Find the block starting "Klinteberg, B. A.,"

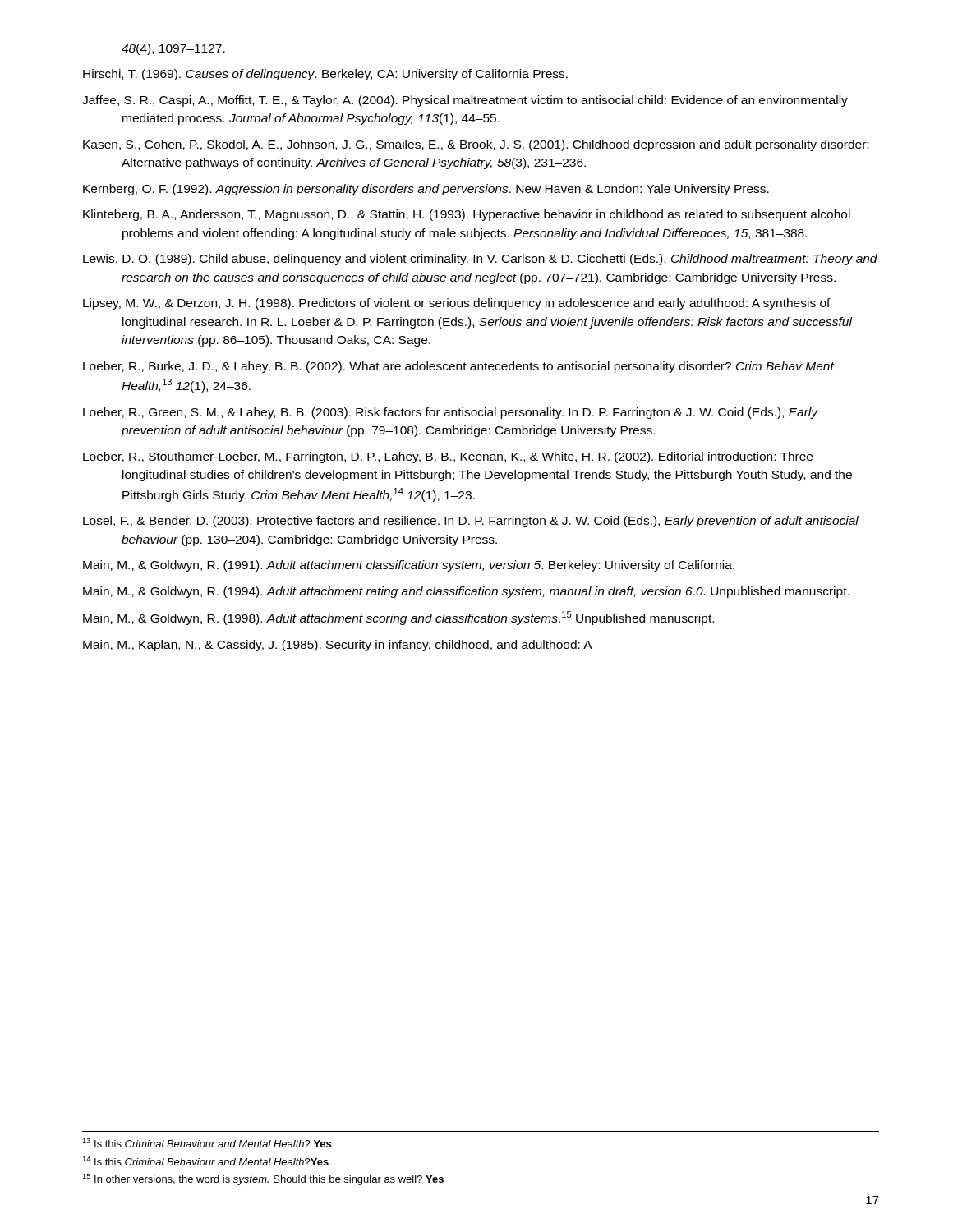click(x=481, y=224)
